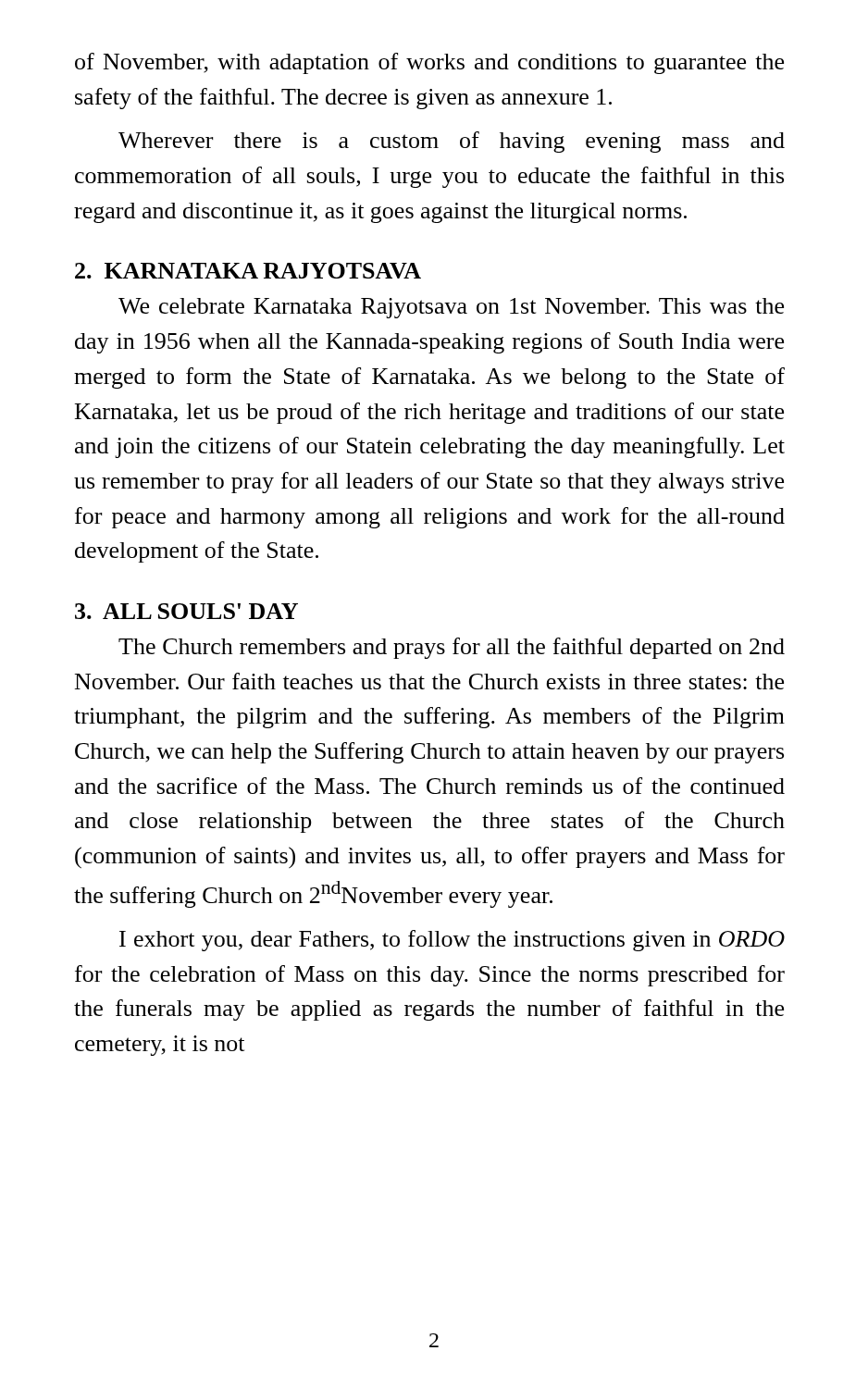The height and width of the screenshot is (1388, 868).
Task: Find the block on this page that starts "We celebrate Karnataka Rajyotsava on 1st November."
Action: coord(429,429)
